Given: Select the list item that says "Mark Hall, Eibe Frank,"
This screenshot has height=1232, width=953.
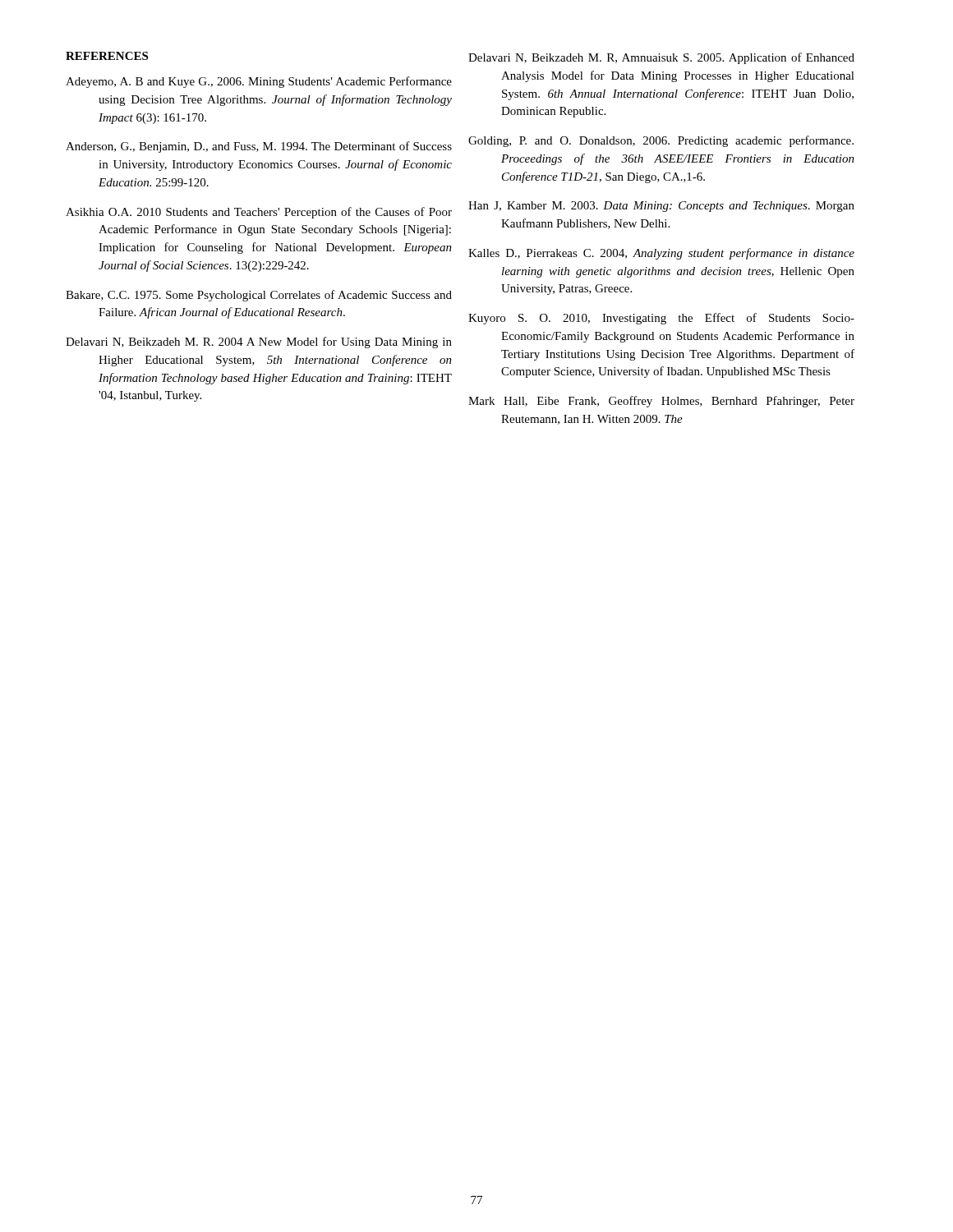Looking at the screenshot, I should click(x=661, y=411).
